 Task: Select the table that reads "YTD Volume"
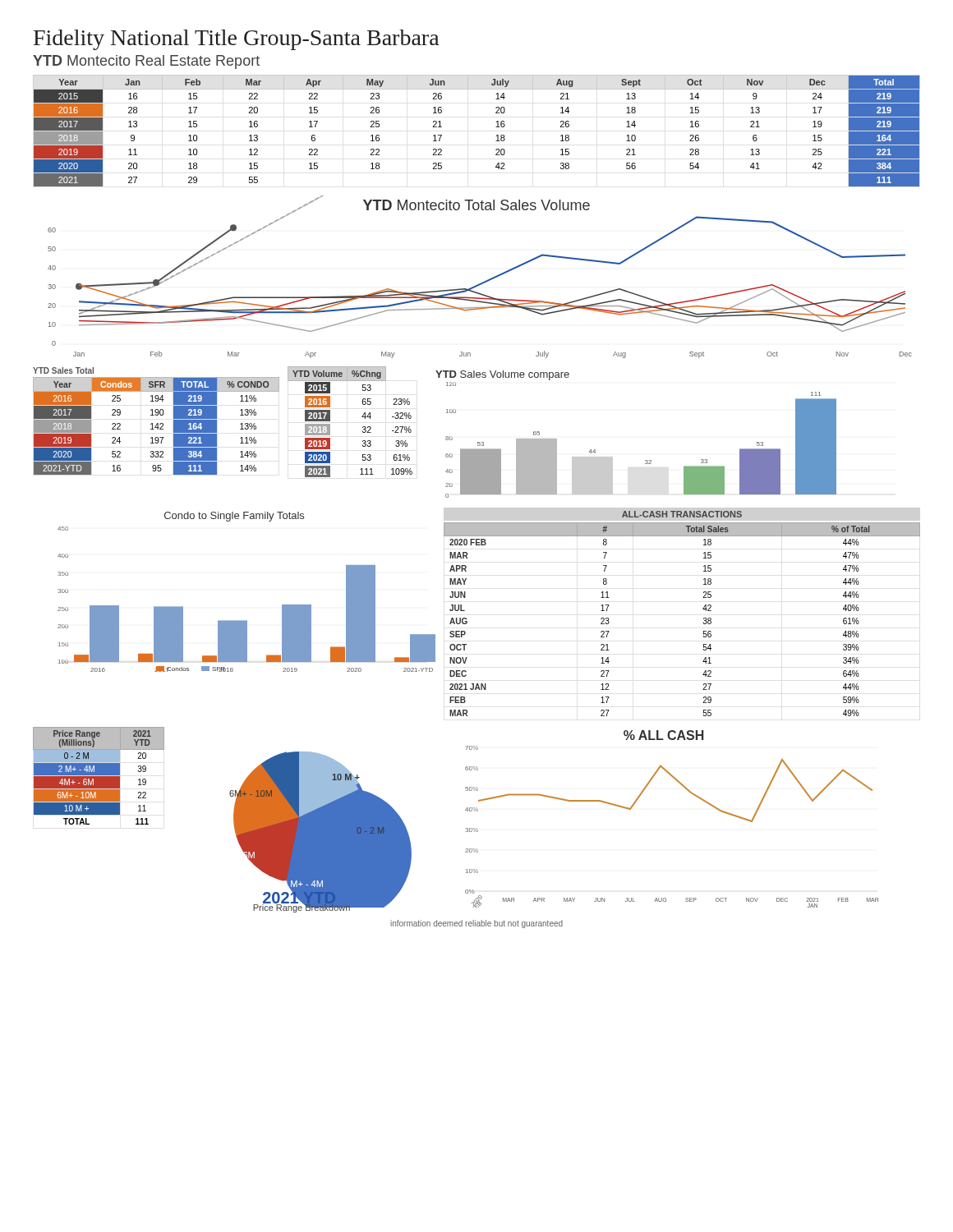pyautogui.click(x=353, y=423)
